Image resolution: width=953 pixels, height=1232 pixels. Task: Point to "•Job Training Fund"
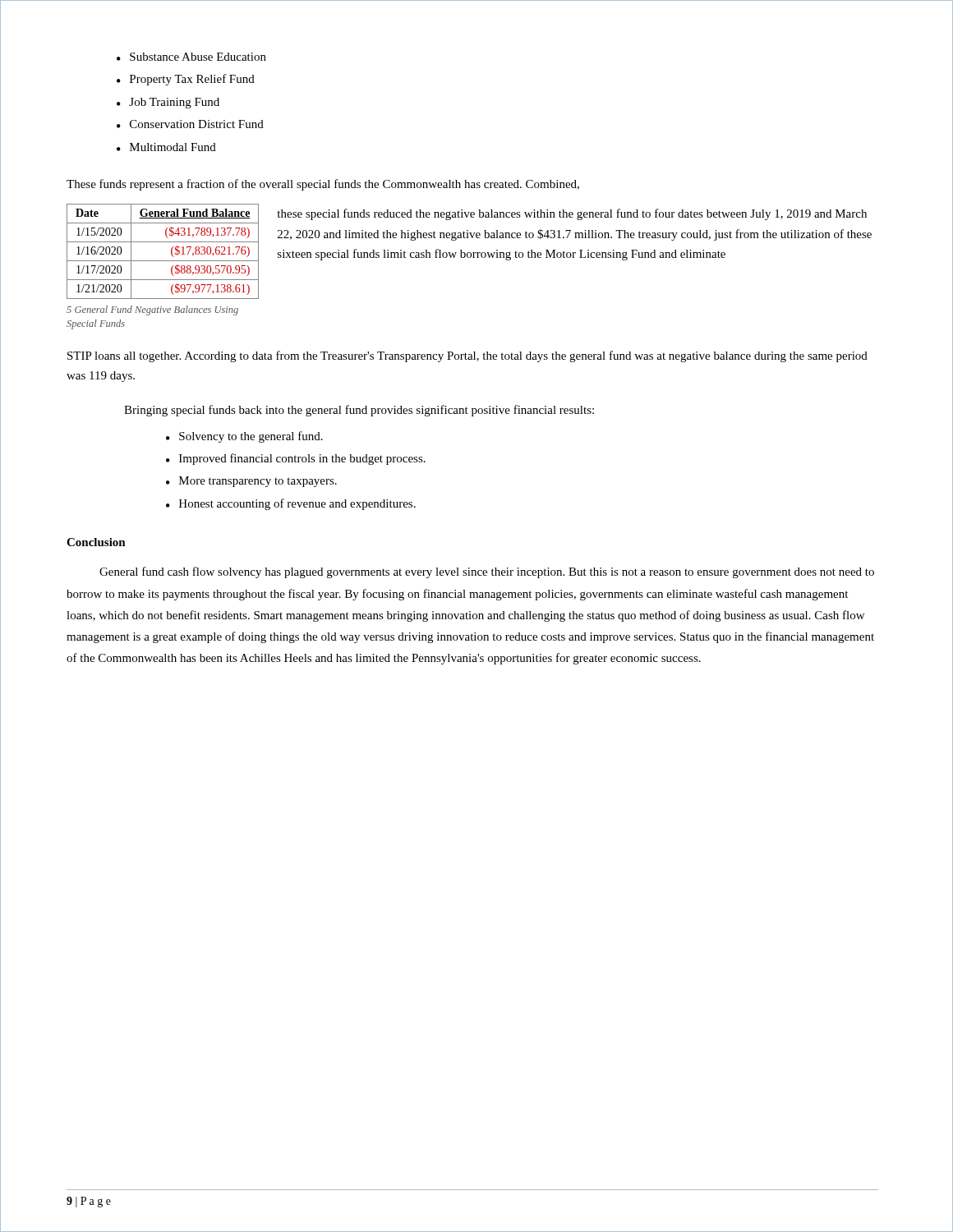coord(168,105)
